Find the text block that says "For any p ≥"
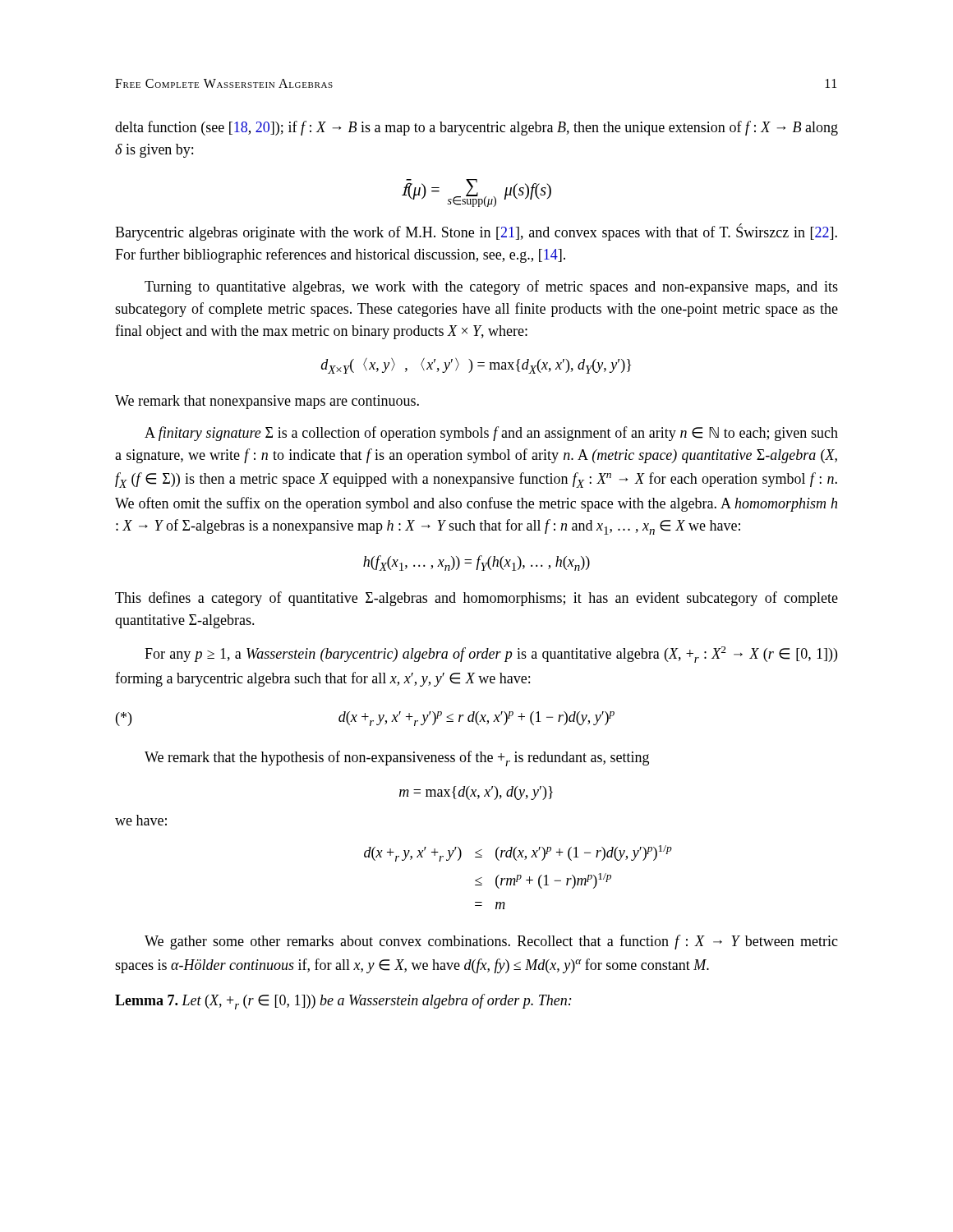The height and width of the screenshot is (1232, 953). point(476,665)
